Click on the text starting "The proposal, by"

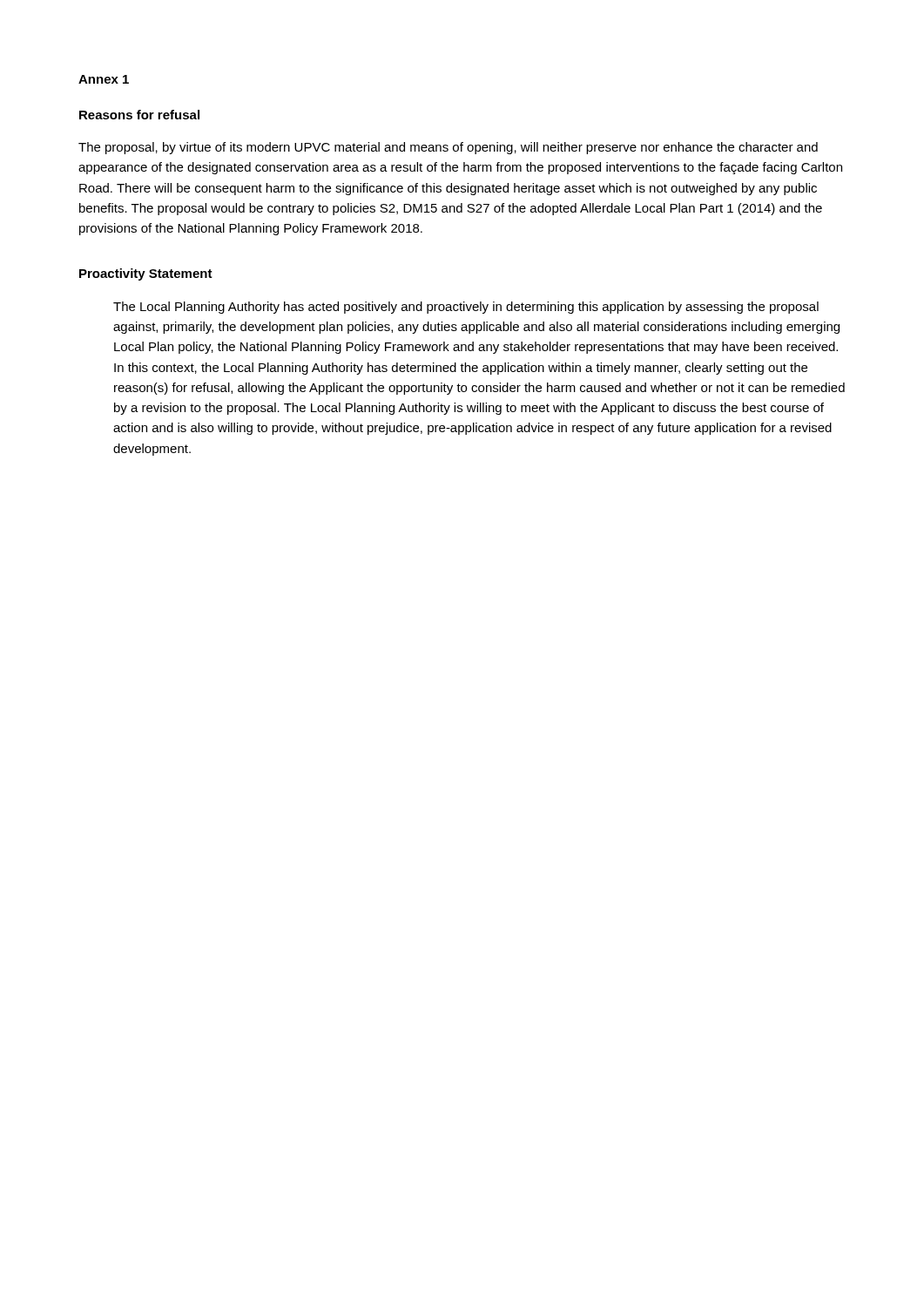(x=461, y=187)
